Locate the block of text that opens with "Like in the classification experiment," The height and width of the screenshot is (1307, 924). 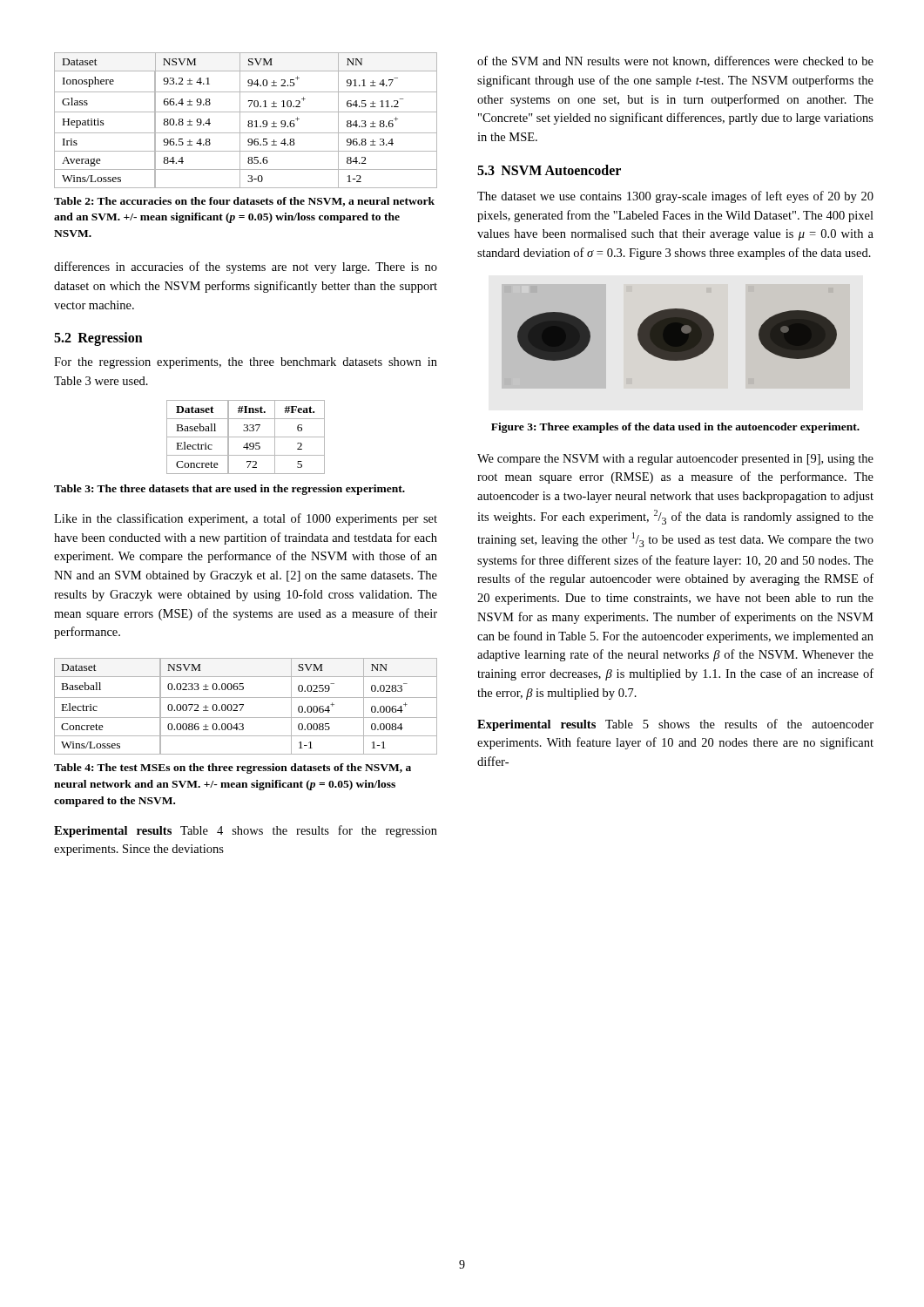[246, 575]
